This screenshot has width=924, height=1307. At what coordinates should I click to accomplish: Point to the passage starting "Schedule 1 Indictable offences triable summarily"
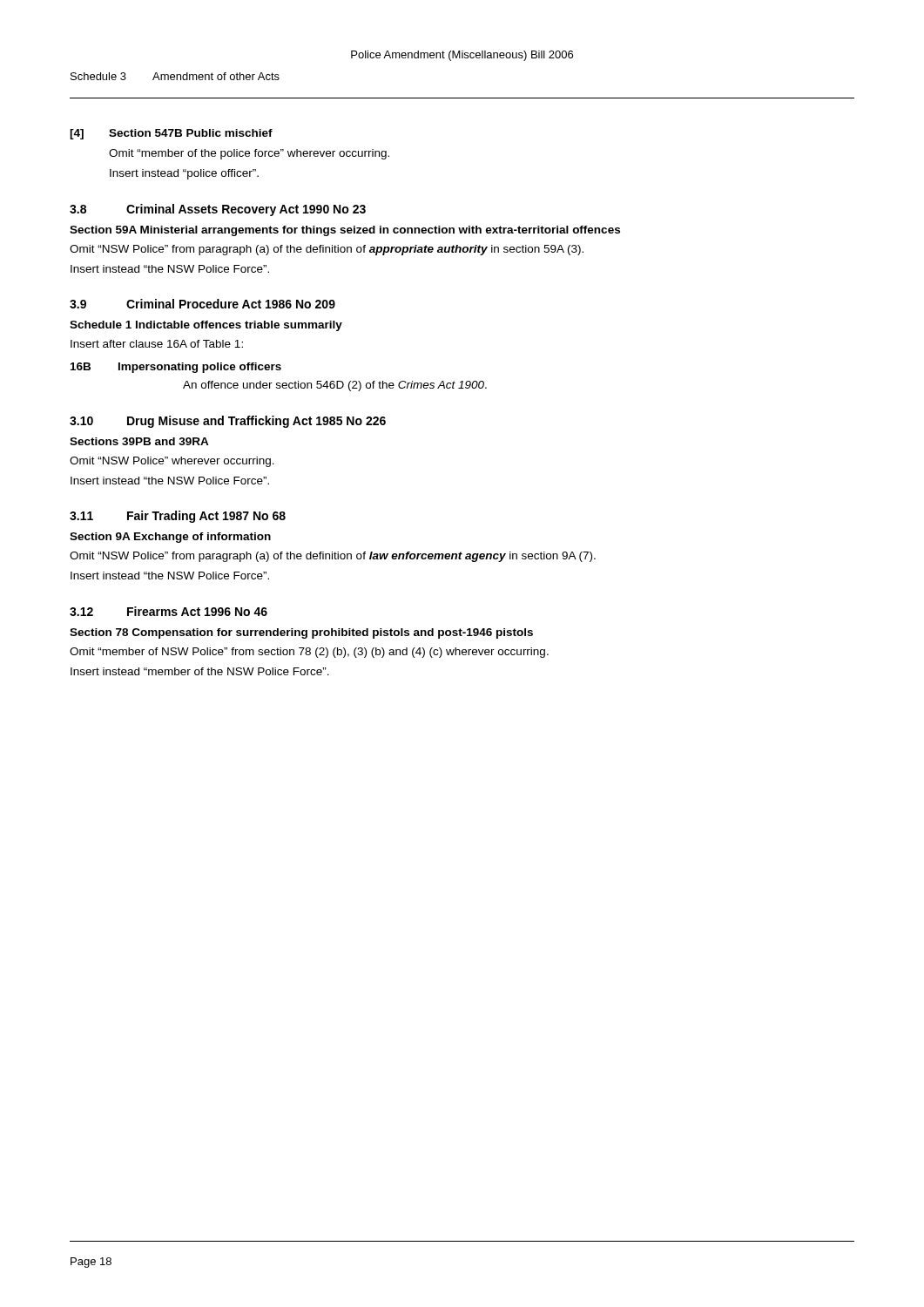click(206, 325)
